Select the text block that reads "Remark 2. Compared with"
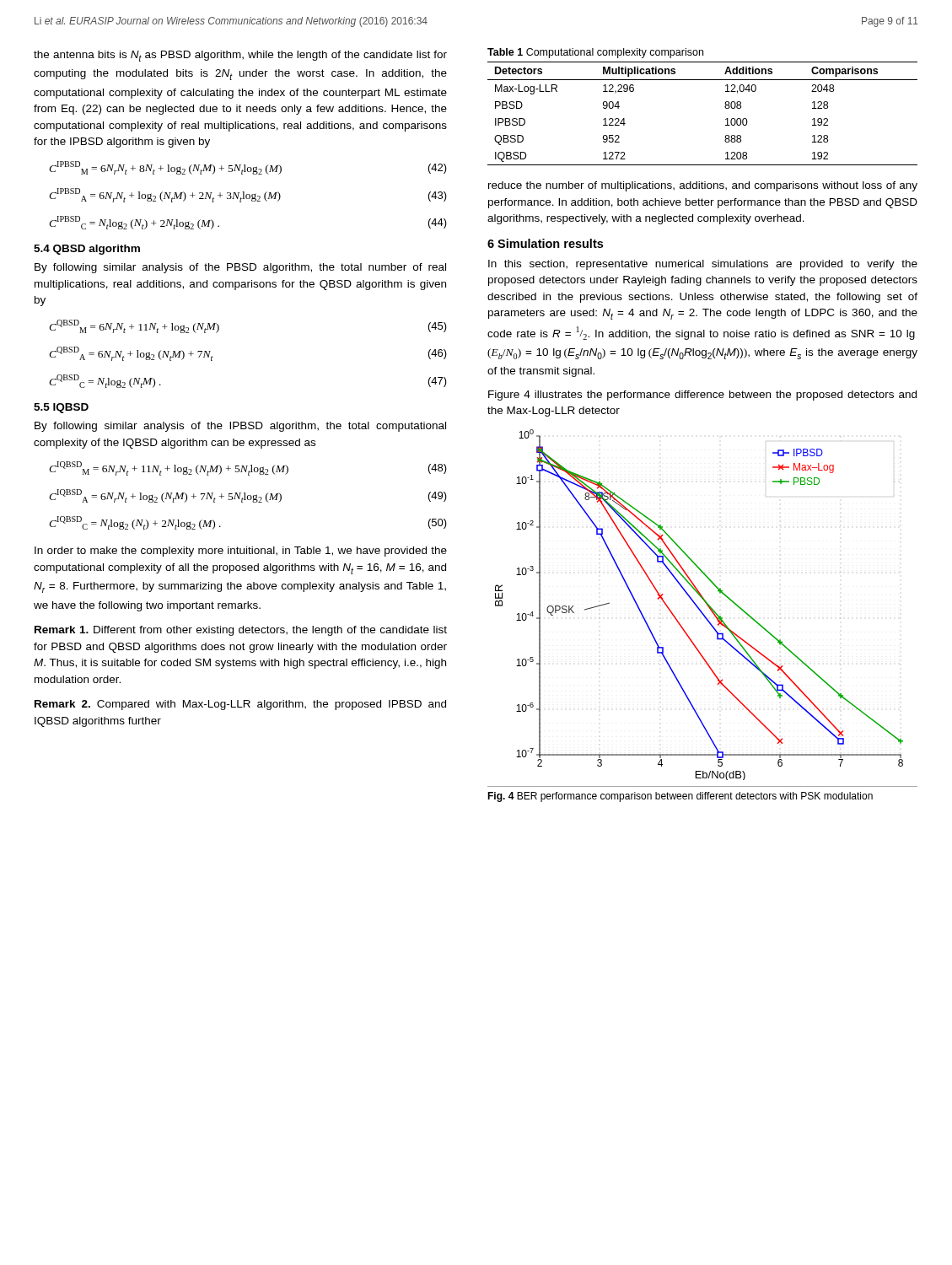Viewport: 952px width, 1265px height. coord(240,713)
